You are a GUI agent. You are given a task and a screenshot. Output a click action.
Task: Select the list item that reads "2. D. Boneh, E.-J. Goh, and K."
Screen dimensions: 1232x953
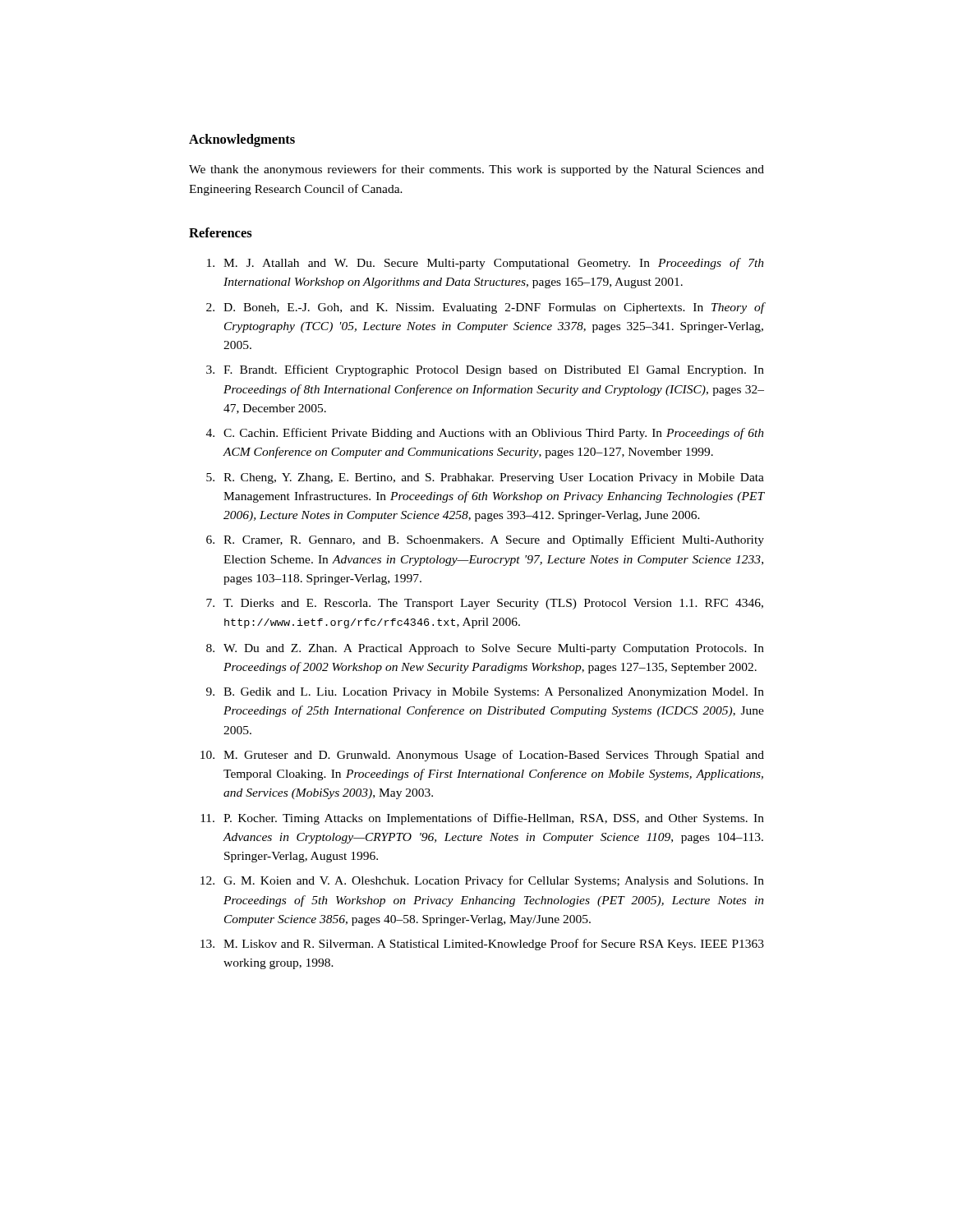[476, 326]
